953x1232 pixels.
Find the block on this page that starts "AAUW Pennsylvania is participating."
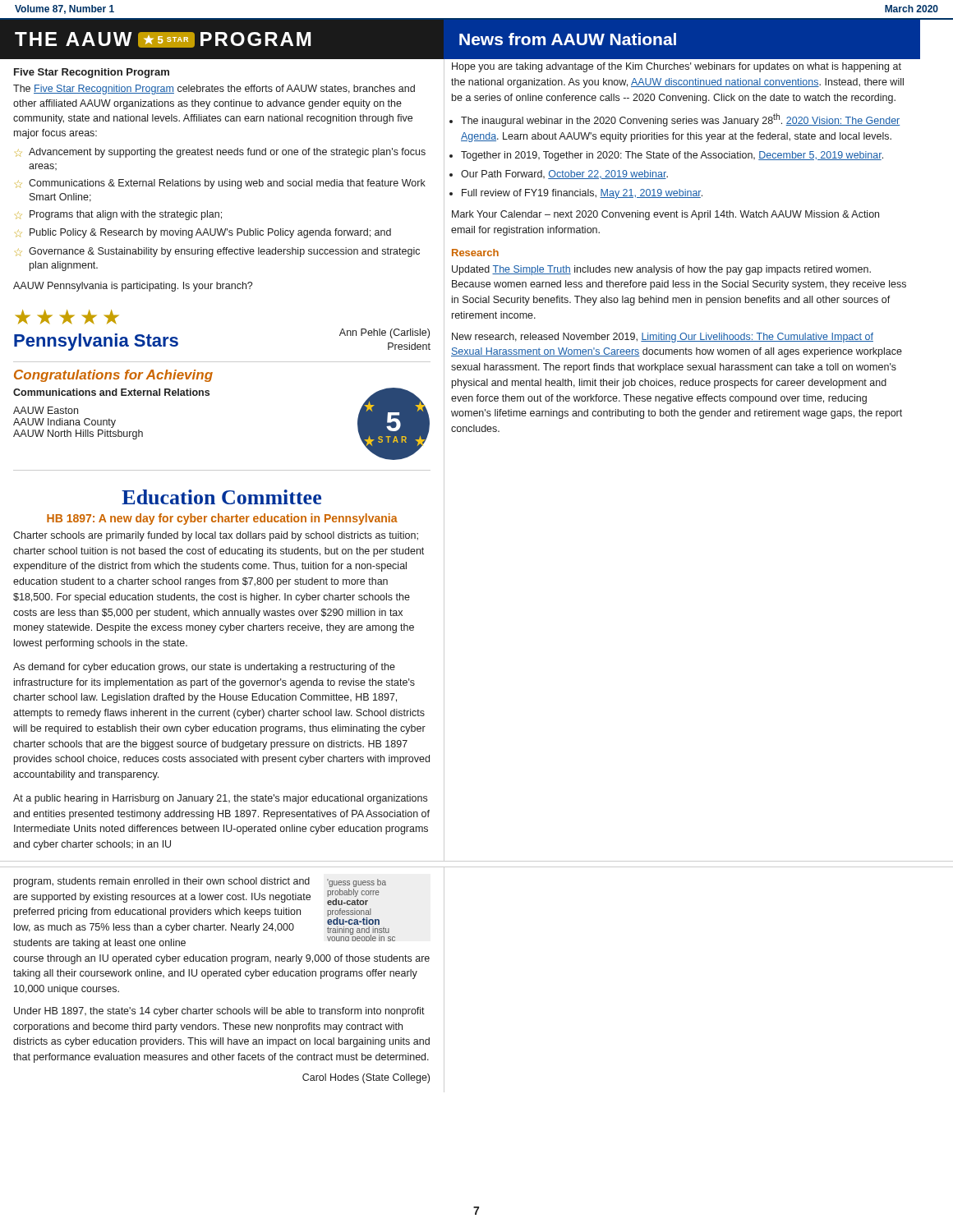click(133, 286)
